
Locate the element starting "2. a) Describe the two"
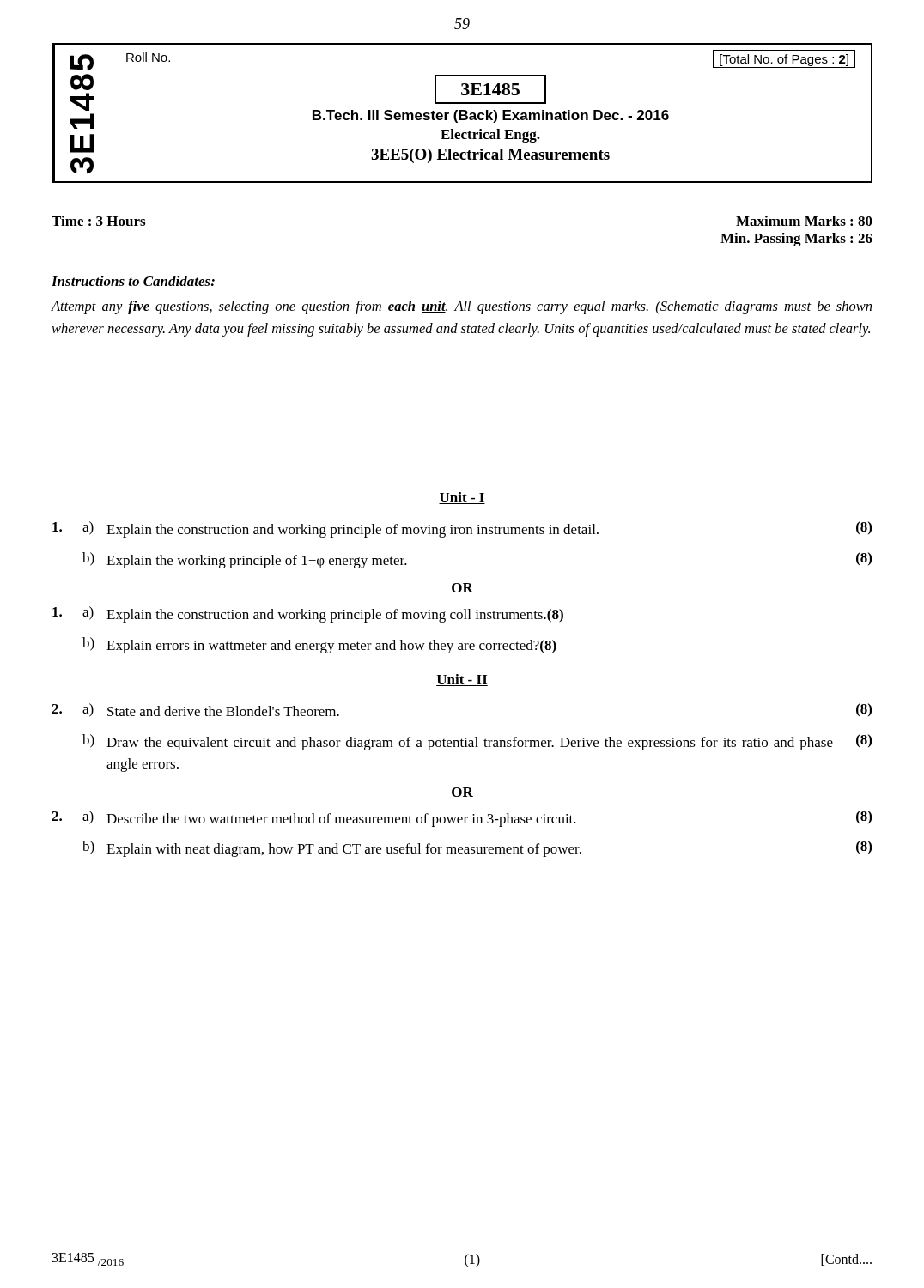[x=462, y=819]
